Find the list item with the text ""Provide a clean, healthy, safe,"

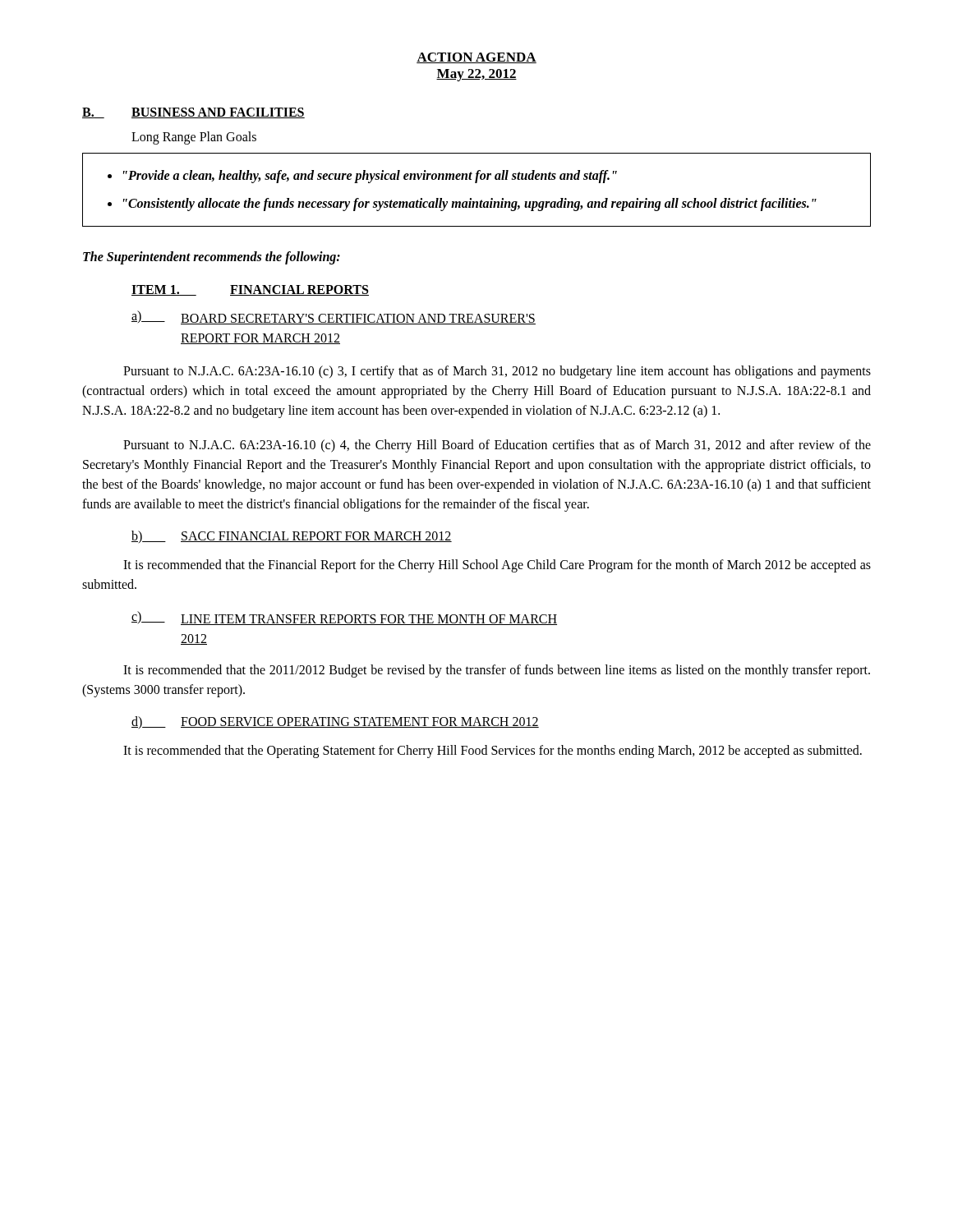tap(369, 175)
